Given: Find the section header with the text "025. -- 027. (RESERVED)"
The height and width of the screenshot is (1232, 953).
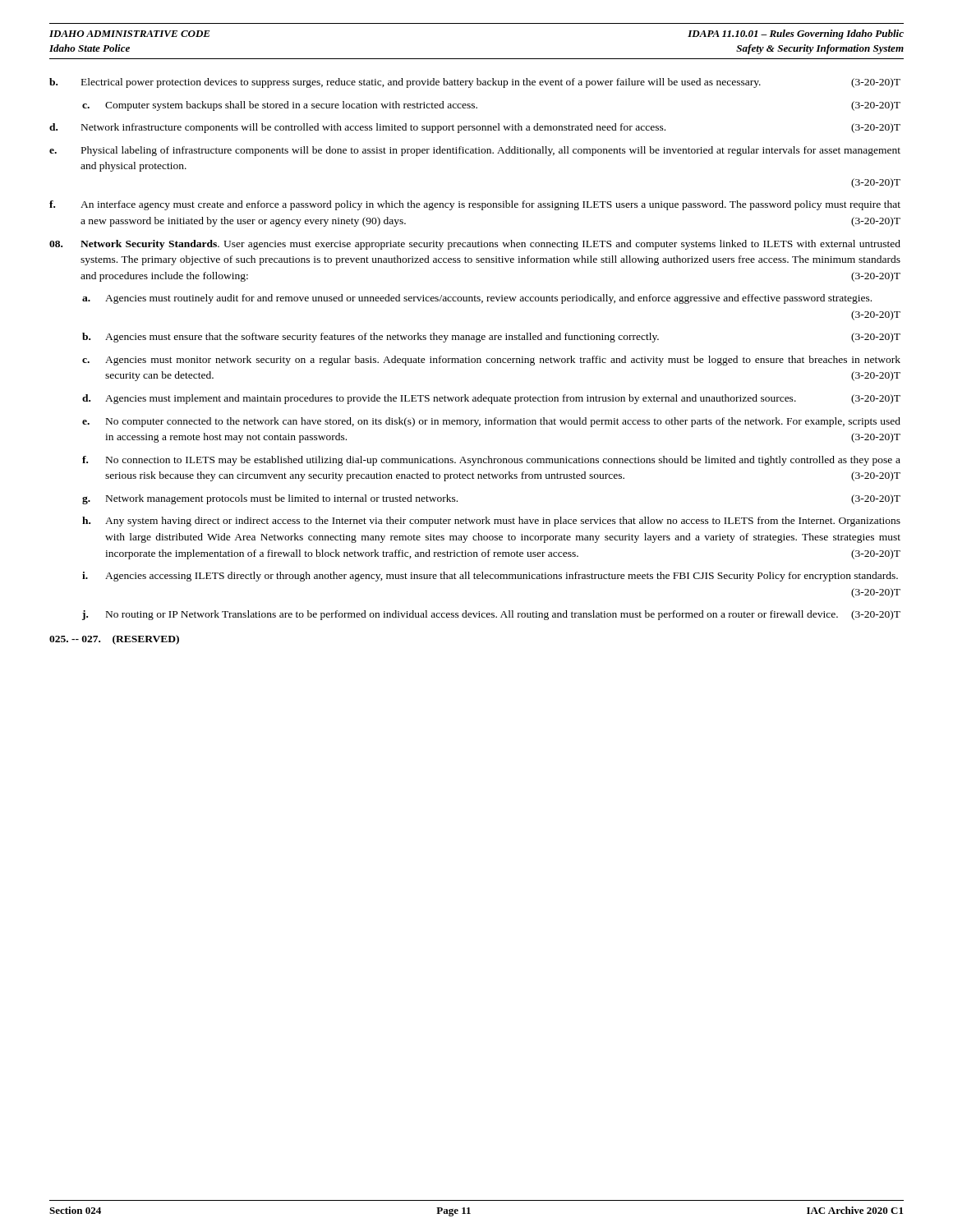Looking at the screenshot, I should coord(114,638).
